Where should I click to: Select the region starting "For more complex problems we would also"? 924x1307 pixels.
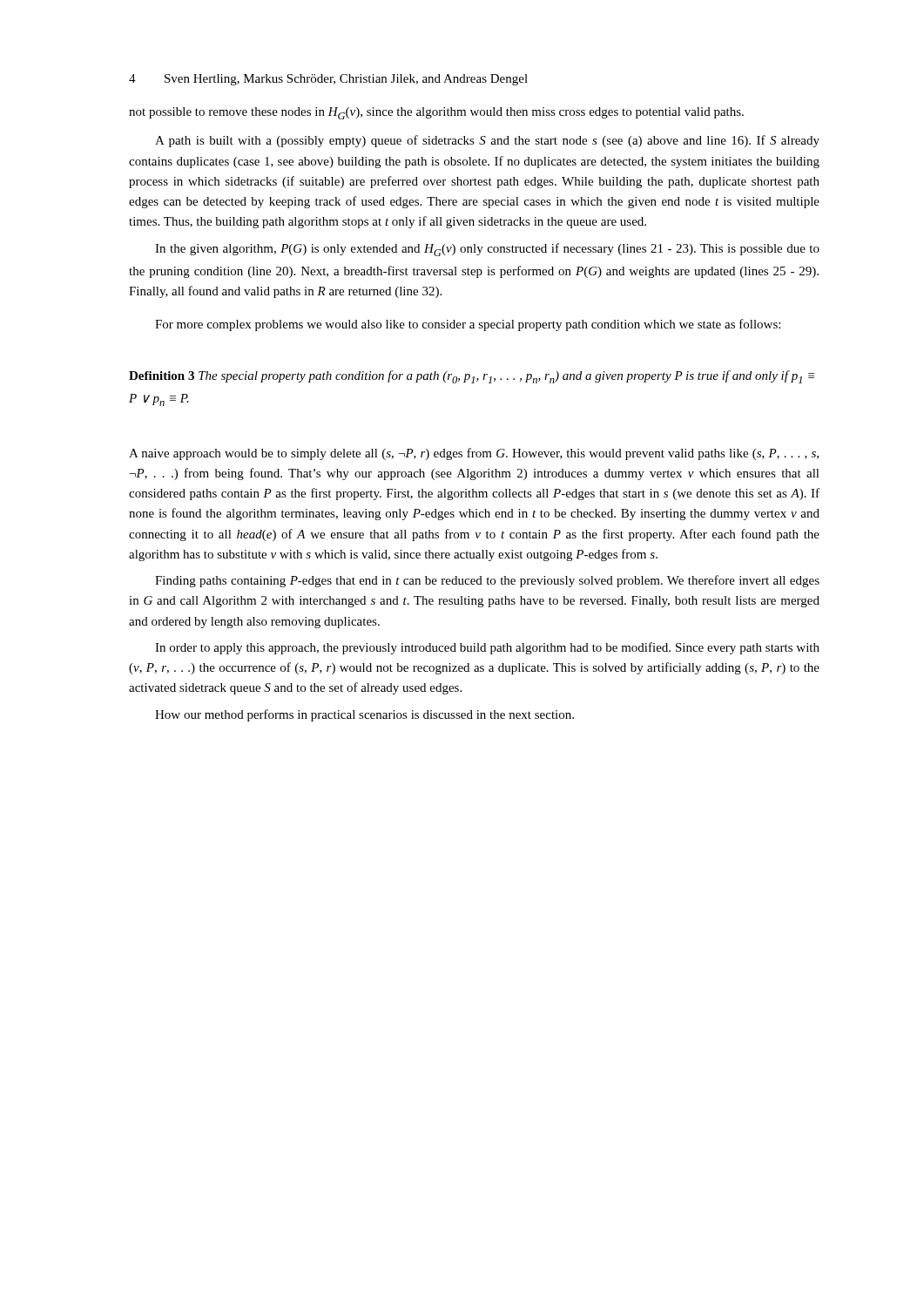[x=474, y=324]
